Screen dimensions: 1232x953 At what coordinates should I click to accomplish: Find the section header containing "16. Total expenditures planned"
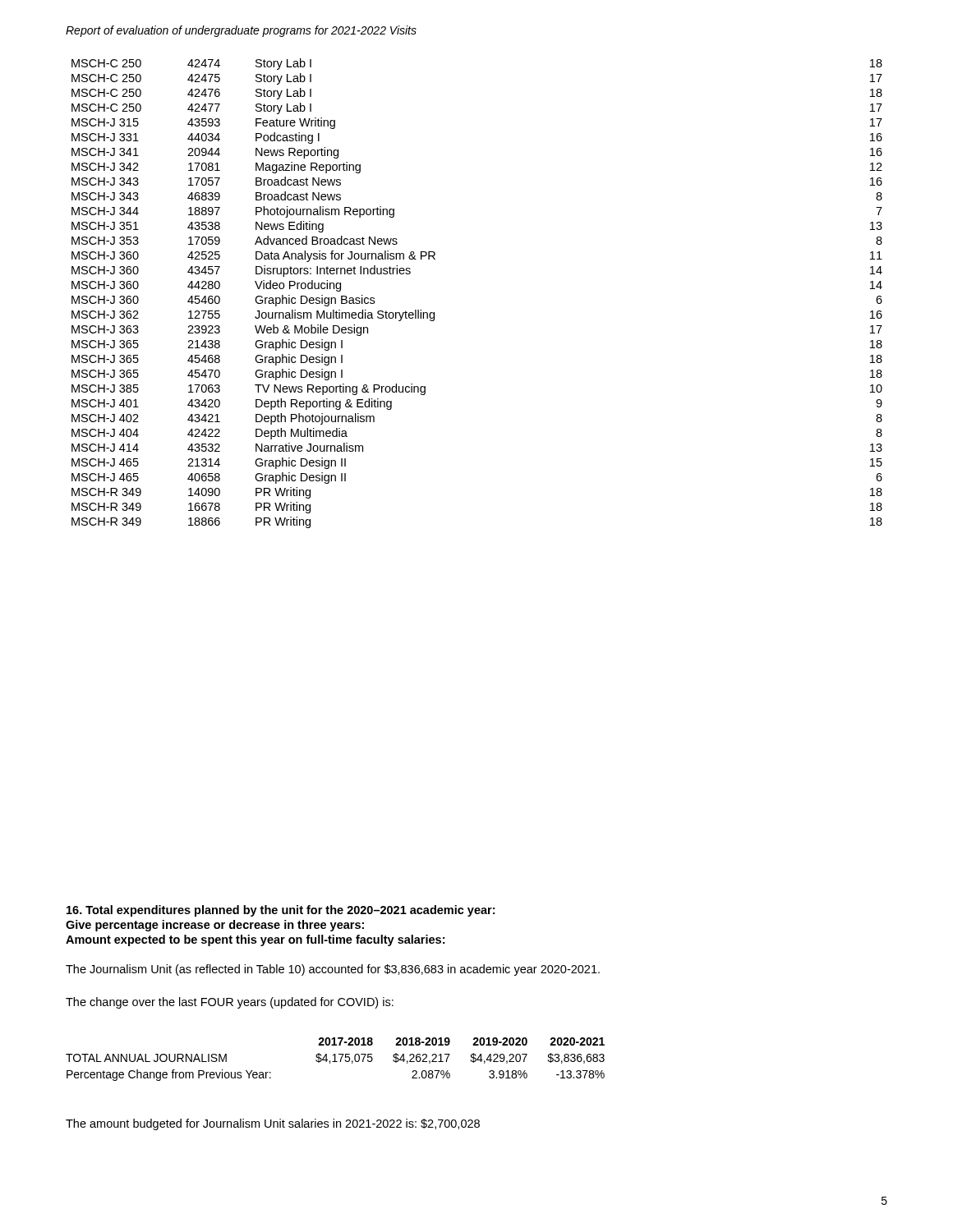tap(476, 925)
